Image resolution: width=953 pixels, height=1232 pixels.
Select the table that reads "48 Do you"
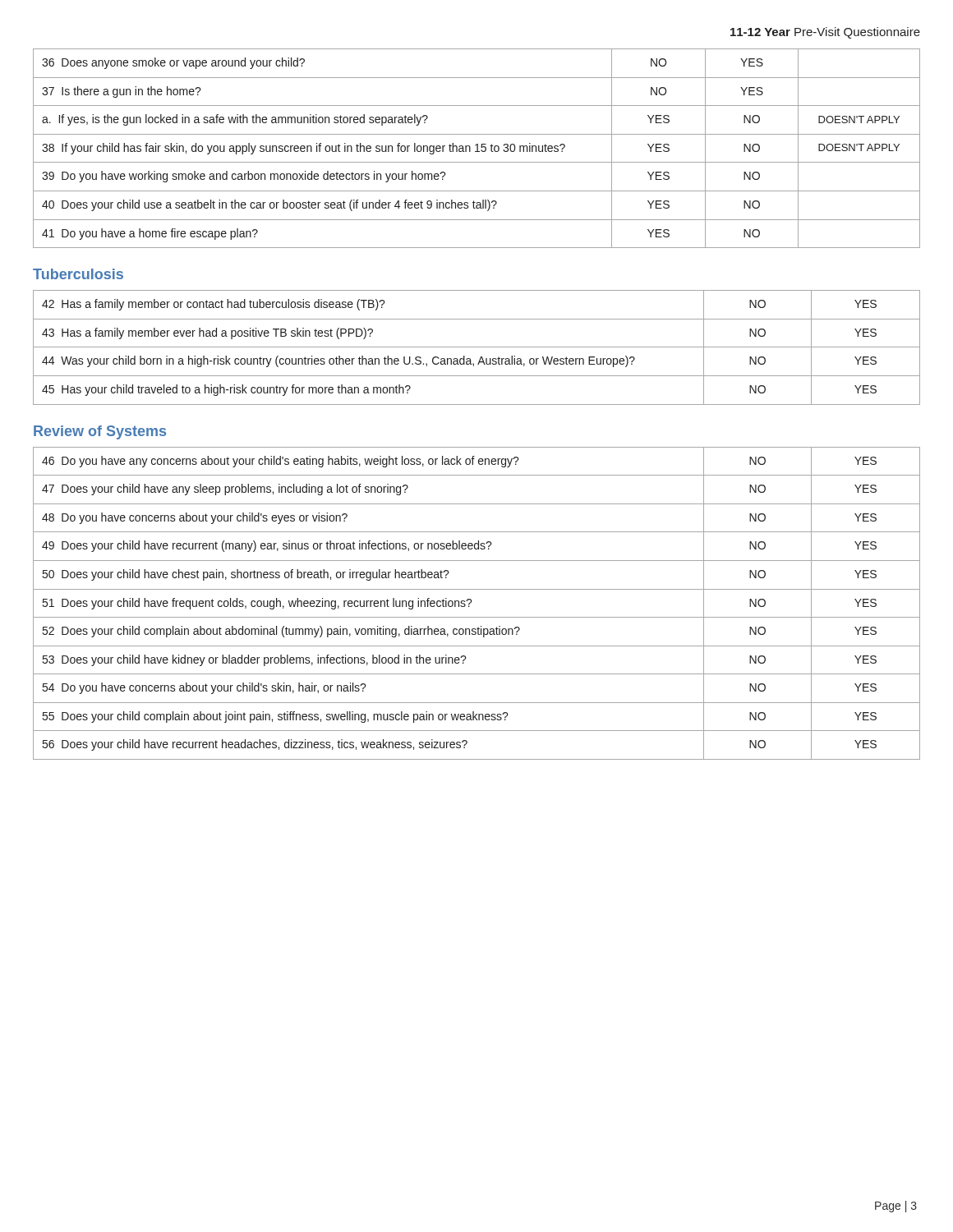476,603
